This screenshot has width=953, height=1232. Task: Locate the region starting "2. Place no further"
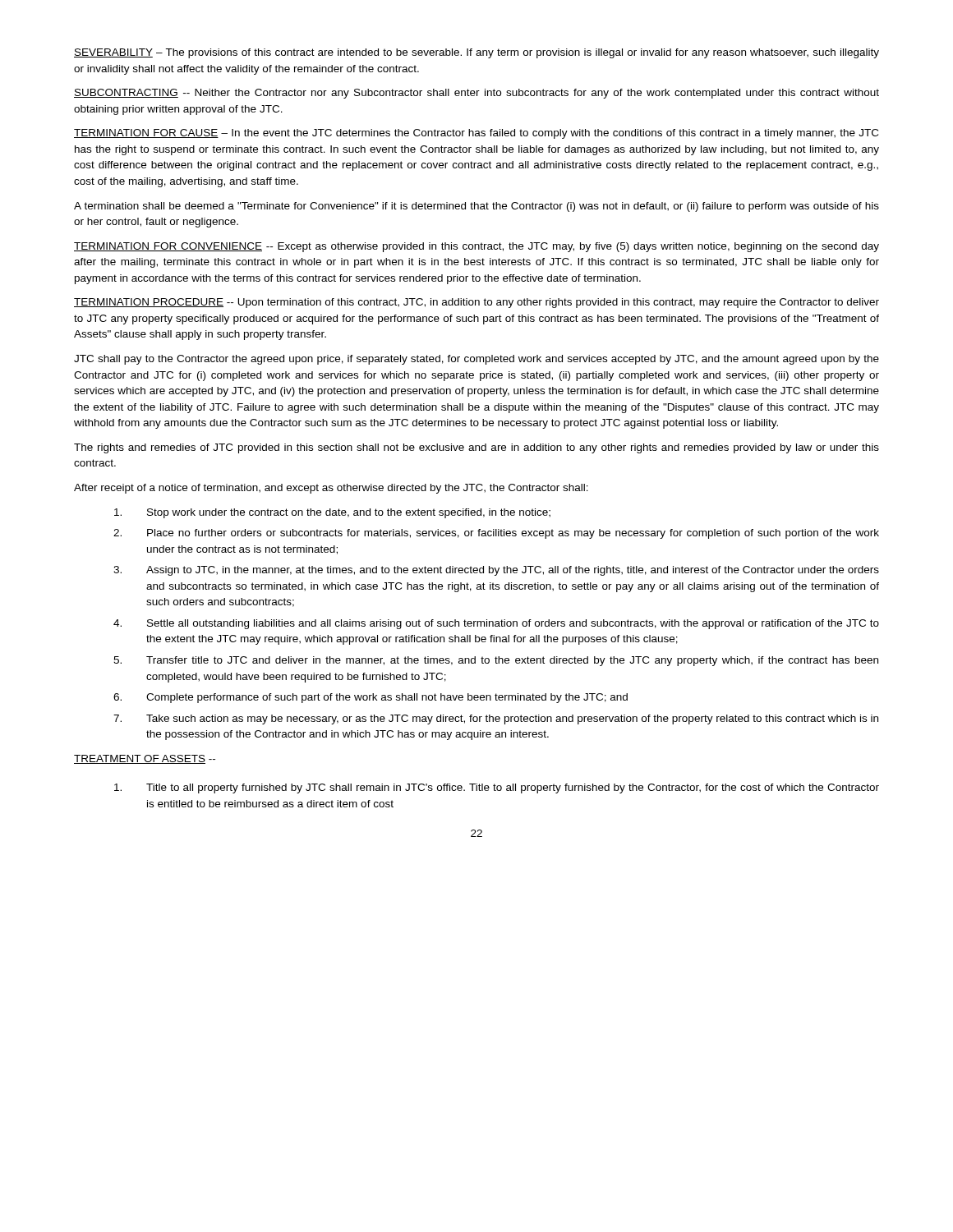pos(496,541)
